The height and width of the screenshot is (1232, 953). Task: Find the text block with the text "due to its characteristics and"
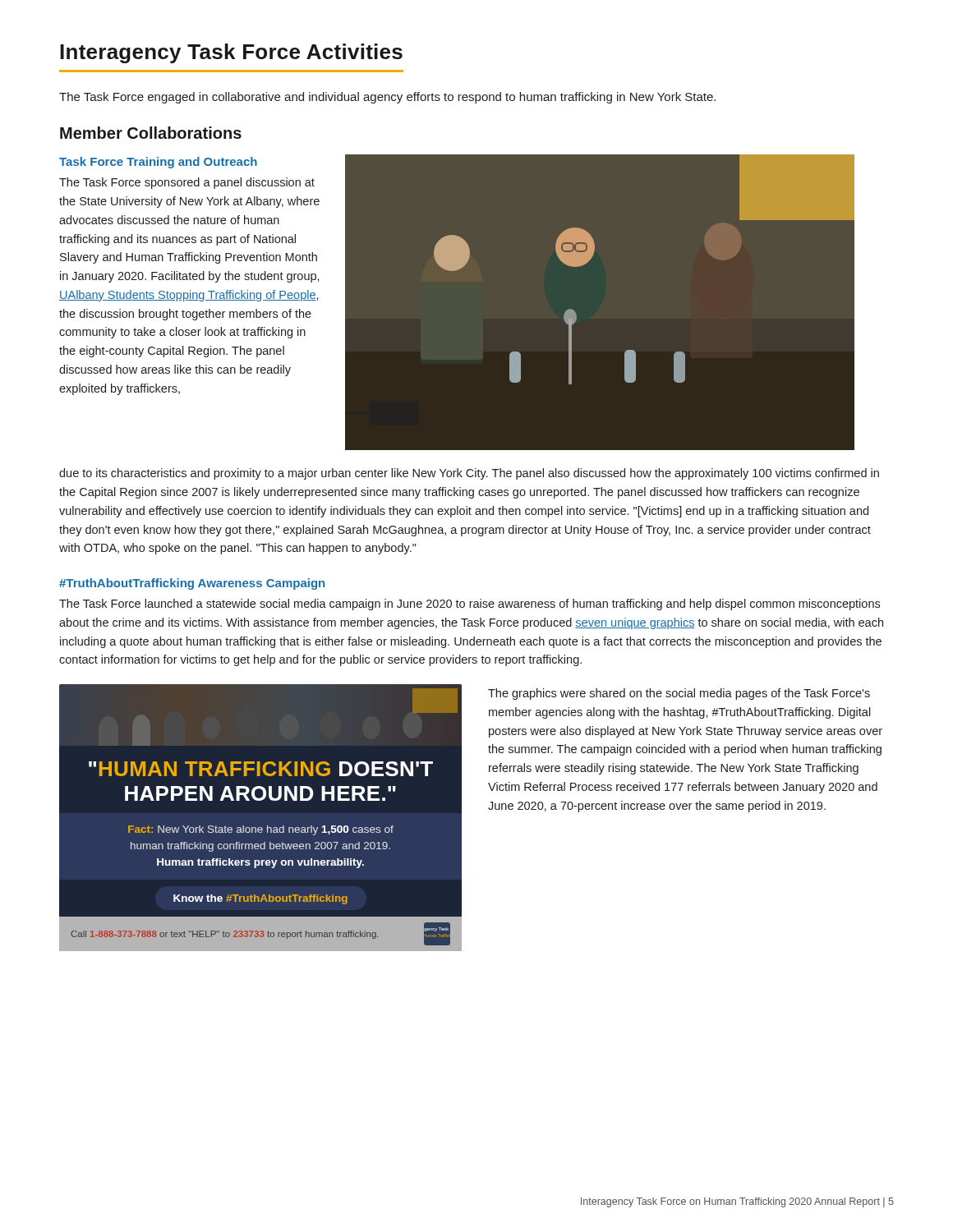469,511
